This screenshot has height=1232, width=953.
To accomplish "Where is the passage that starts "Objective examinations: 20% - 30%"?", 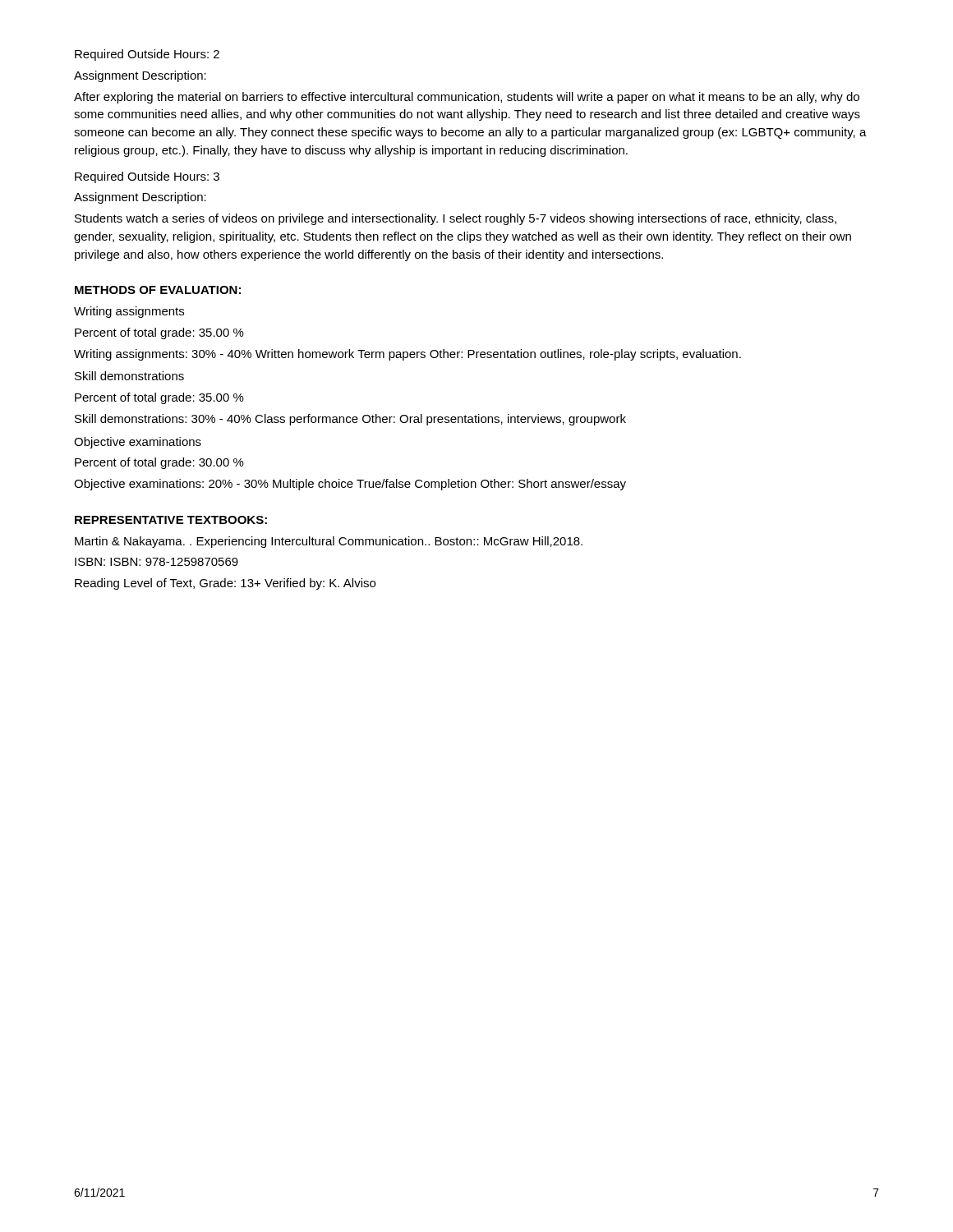I will (x=350, y=483).
